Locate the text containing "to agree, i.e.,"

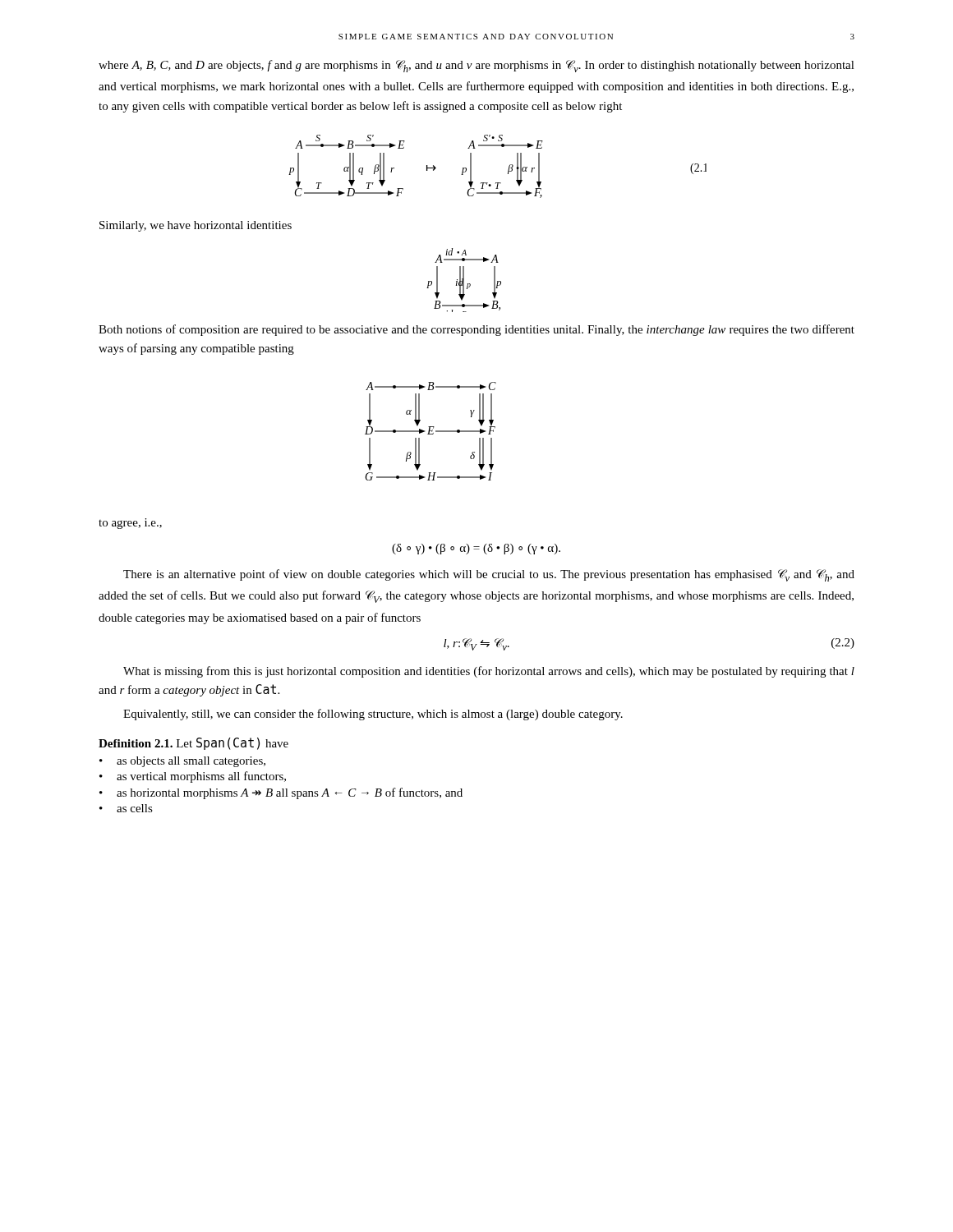pyautogui.click(x=130, y=524)
